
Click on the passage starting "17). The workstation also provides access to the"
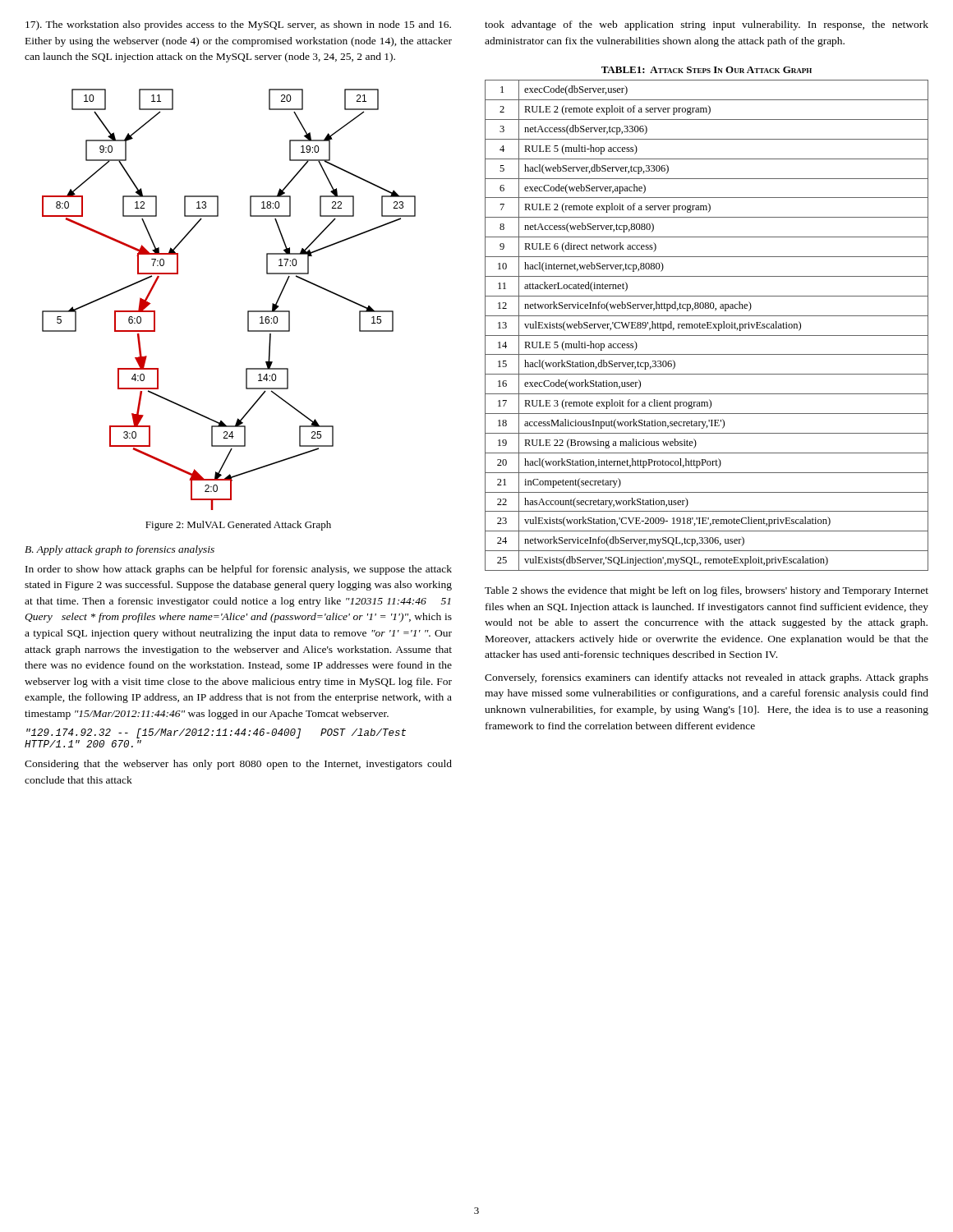click(x=238, y=40)
